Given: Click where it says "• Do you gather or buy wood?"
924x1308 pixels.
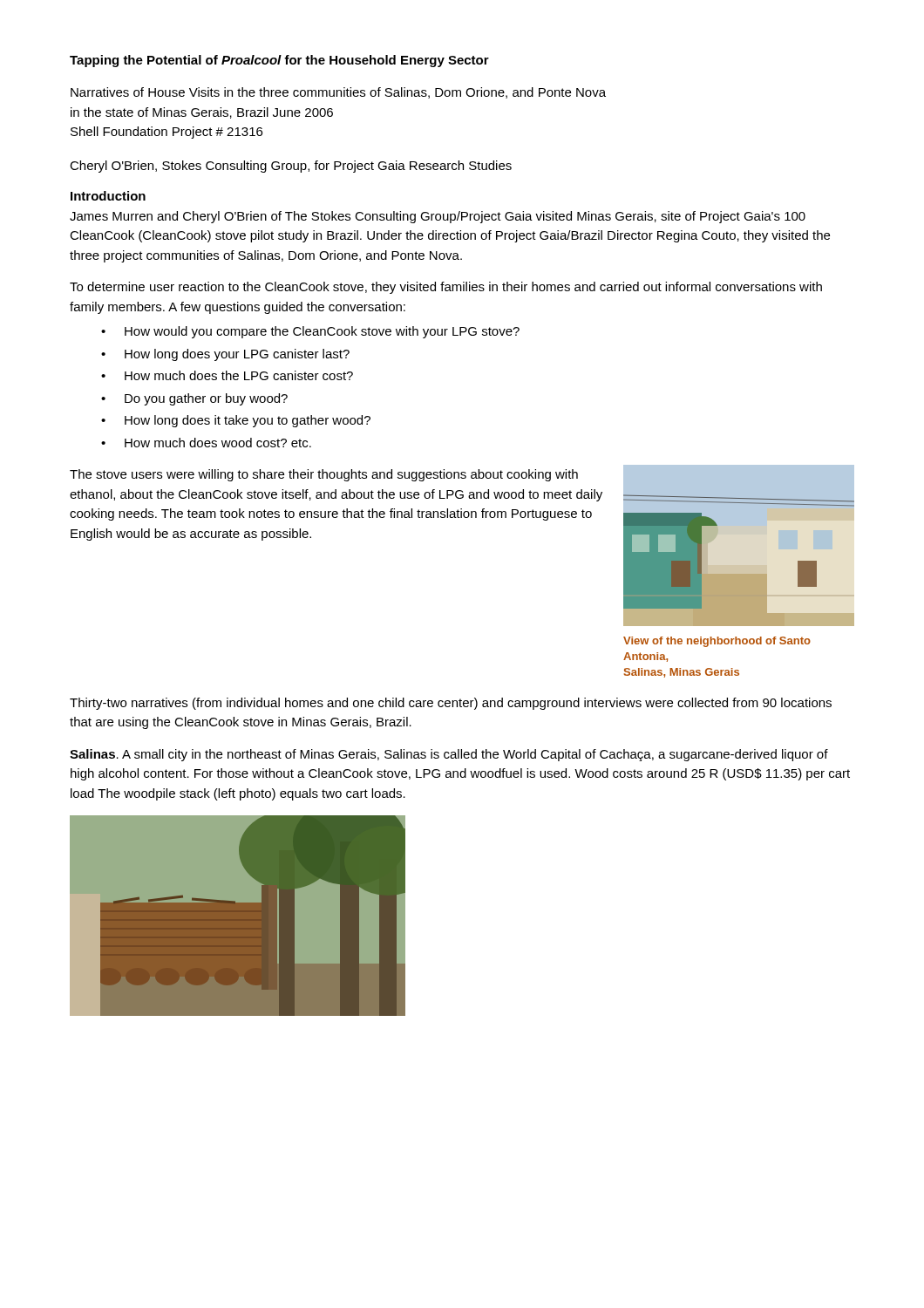Looking at the screenshot, I should point(195,398).
